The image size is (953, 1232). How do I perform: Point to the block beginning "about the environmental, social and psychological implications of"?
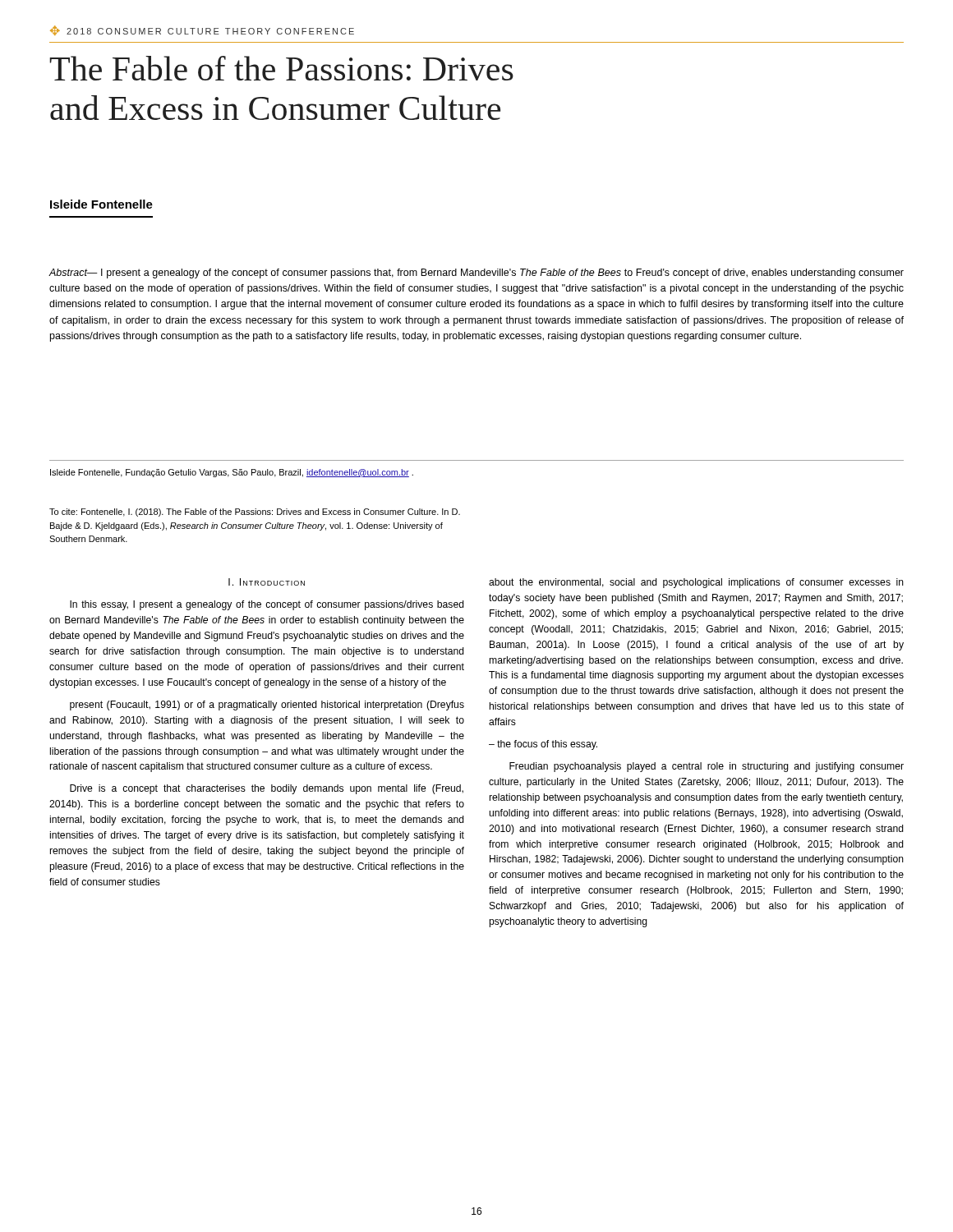(696, 752)
